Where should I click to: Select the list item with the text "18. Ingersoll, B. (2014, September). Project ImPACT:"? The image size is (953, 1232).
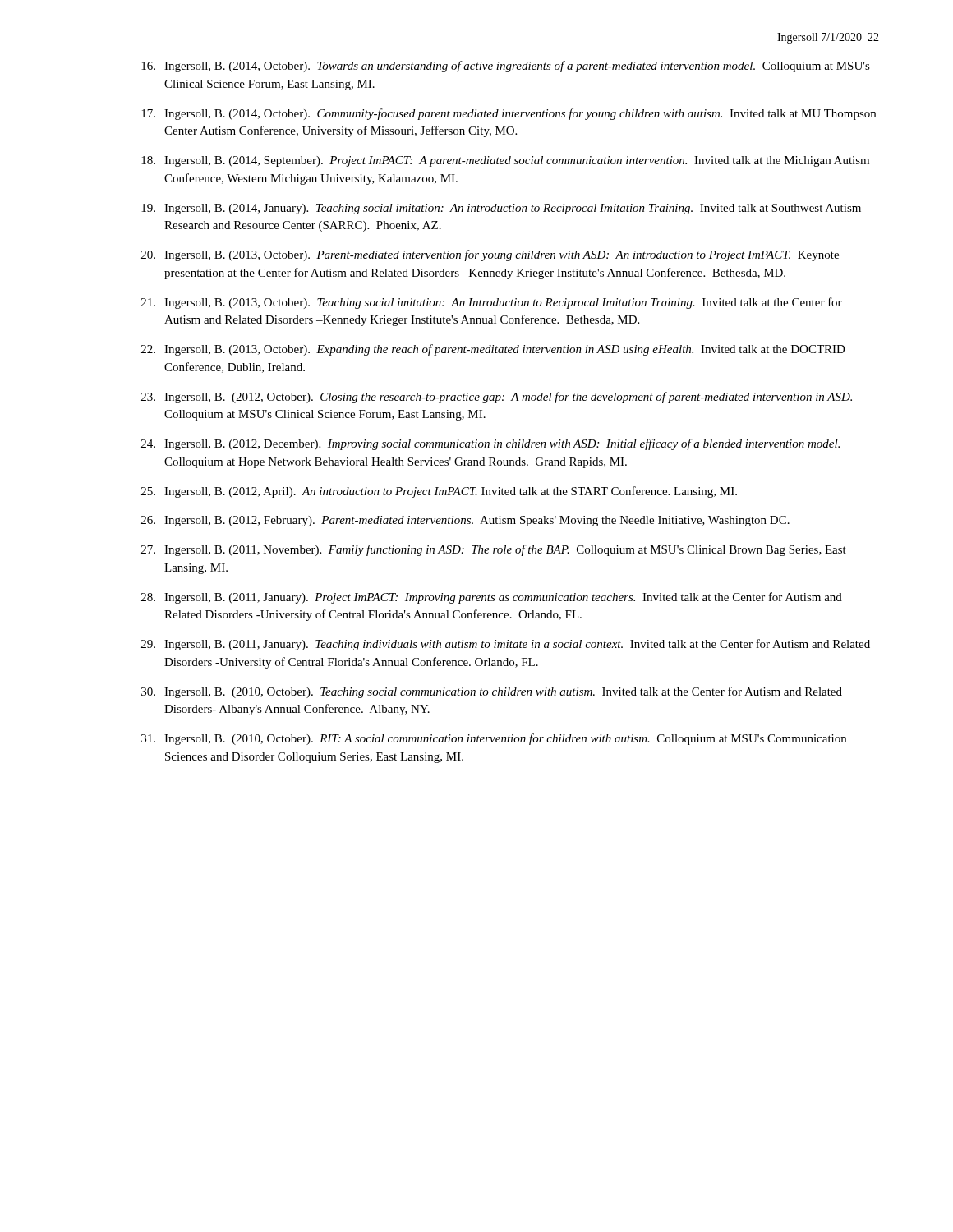point(493,170)
